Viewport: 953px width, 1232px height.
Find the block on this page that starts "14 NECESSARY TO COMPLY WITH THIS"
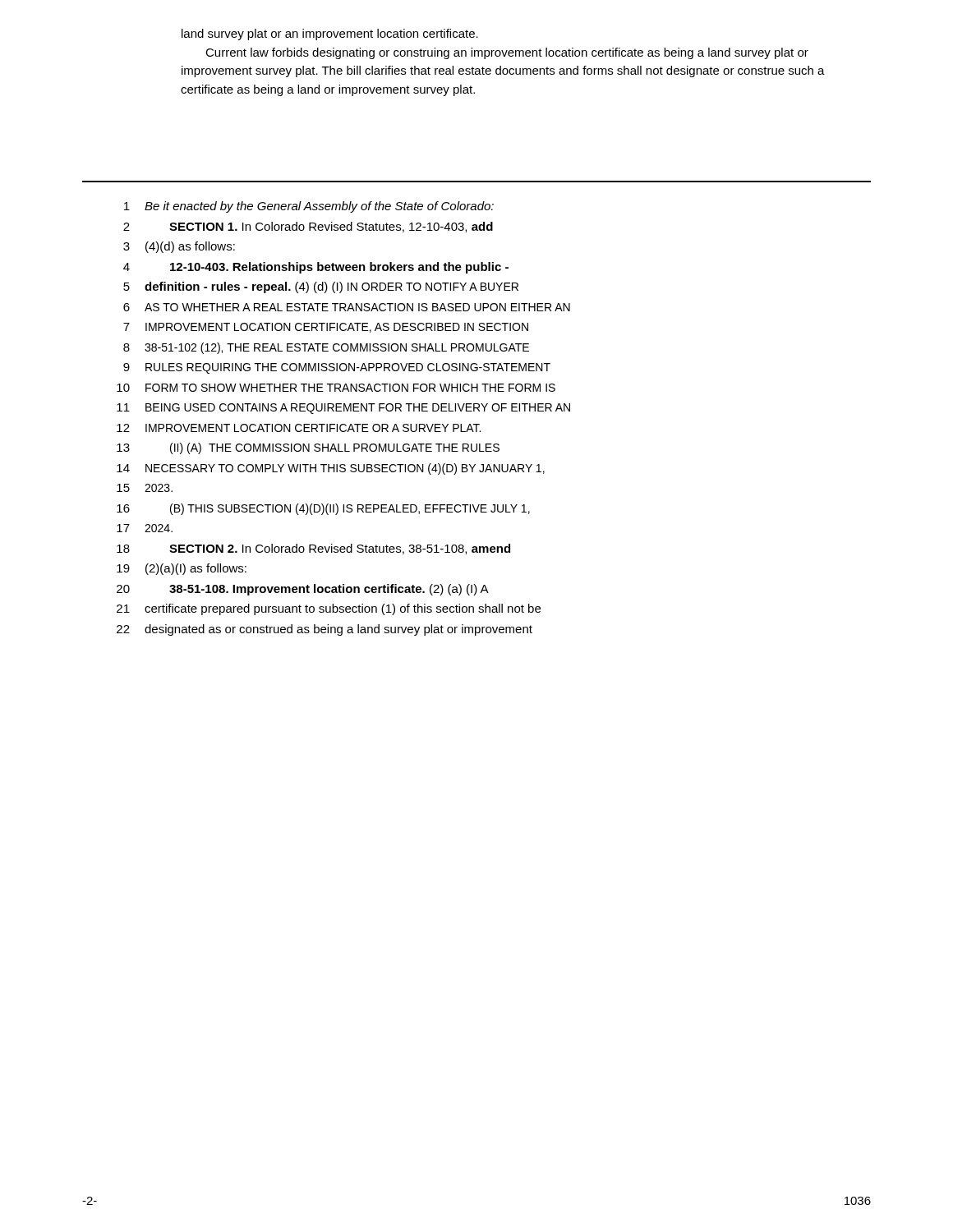[476, 468]
